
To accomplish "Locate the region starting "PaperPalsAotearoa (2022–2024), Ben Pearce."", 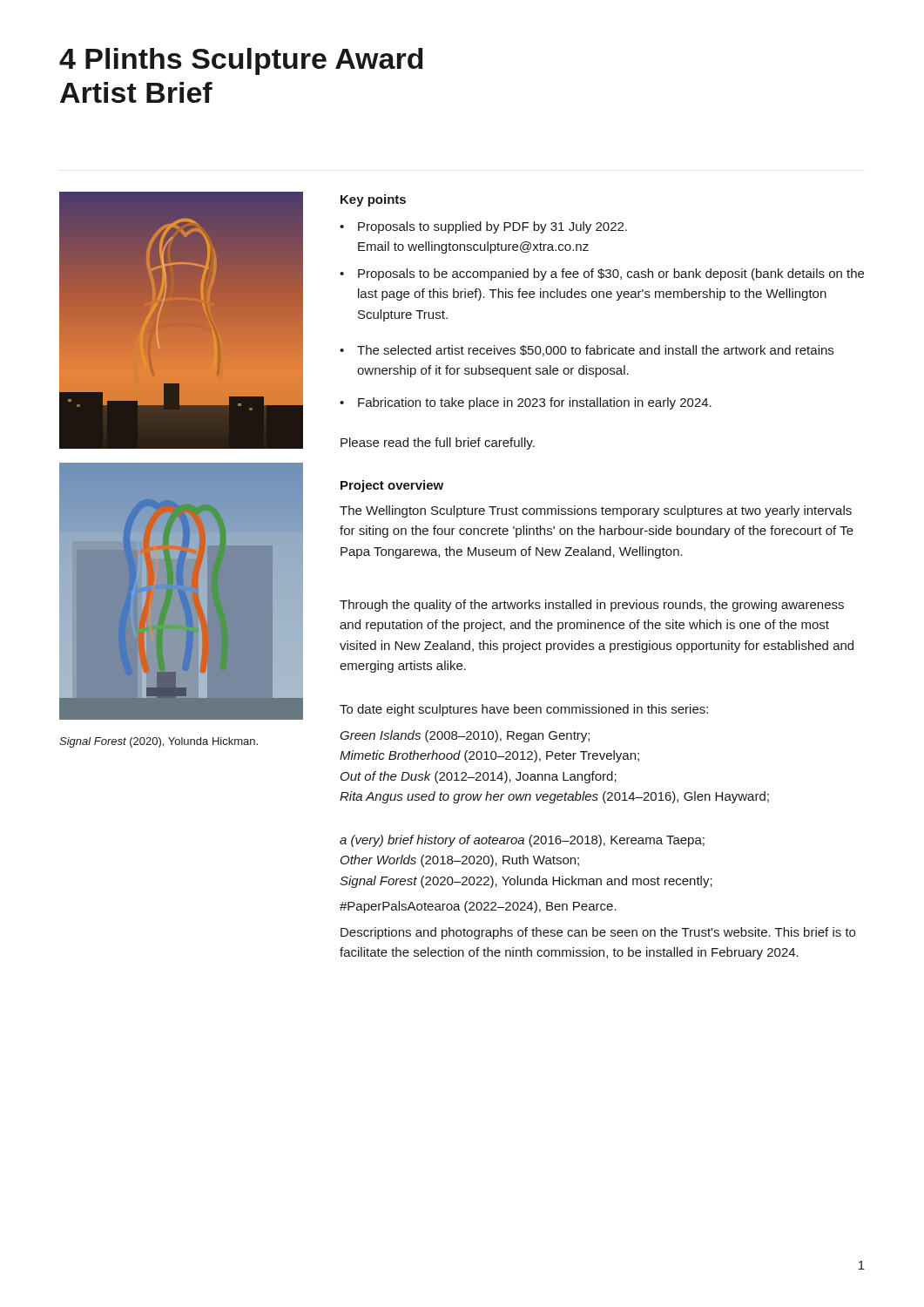I will click(x=602, y=906).
